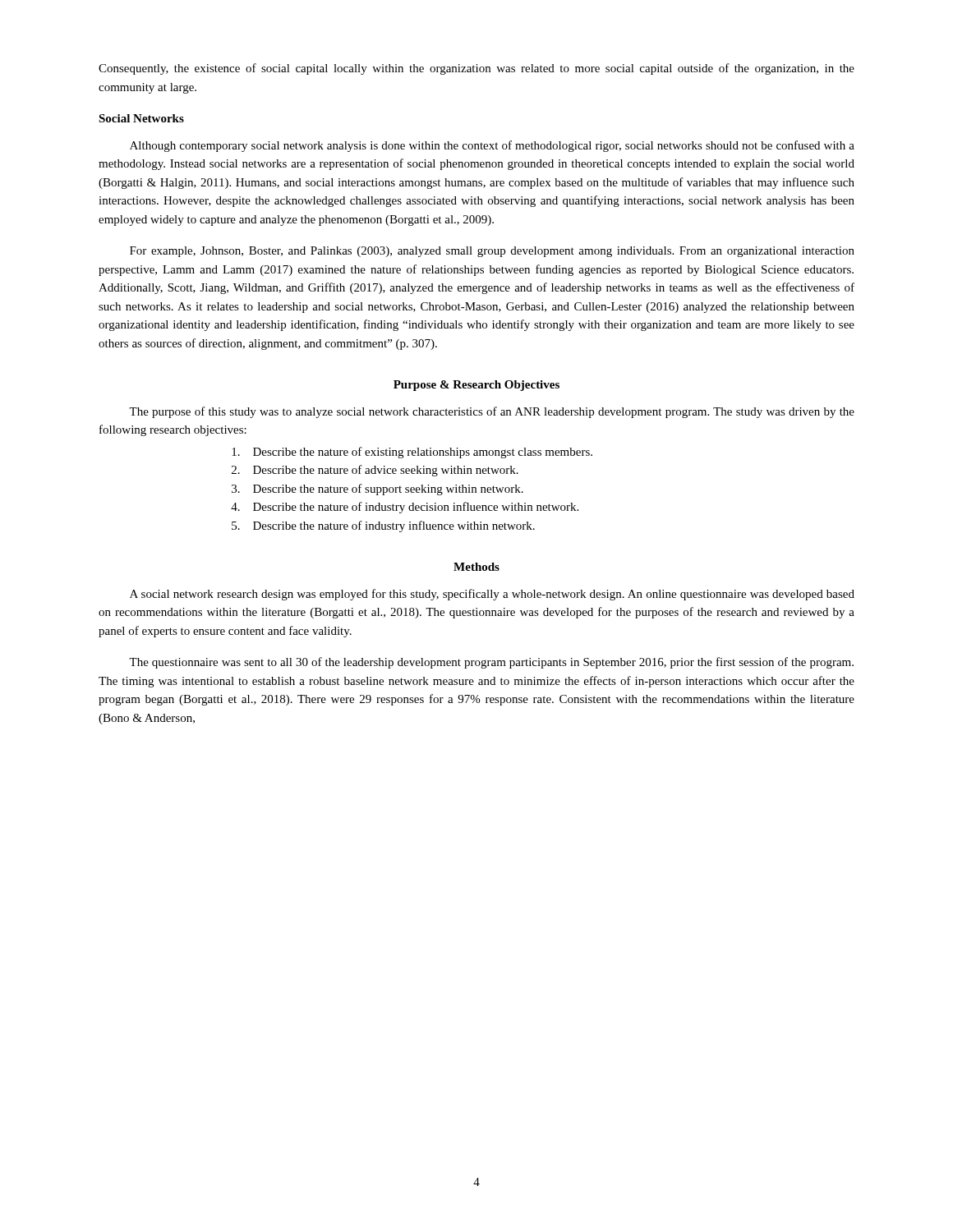Locate the text block that reads "The purpose of this"
This screenshot has height=1232, width=953.
476,420
